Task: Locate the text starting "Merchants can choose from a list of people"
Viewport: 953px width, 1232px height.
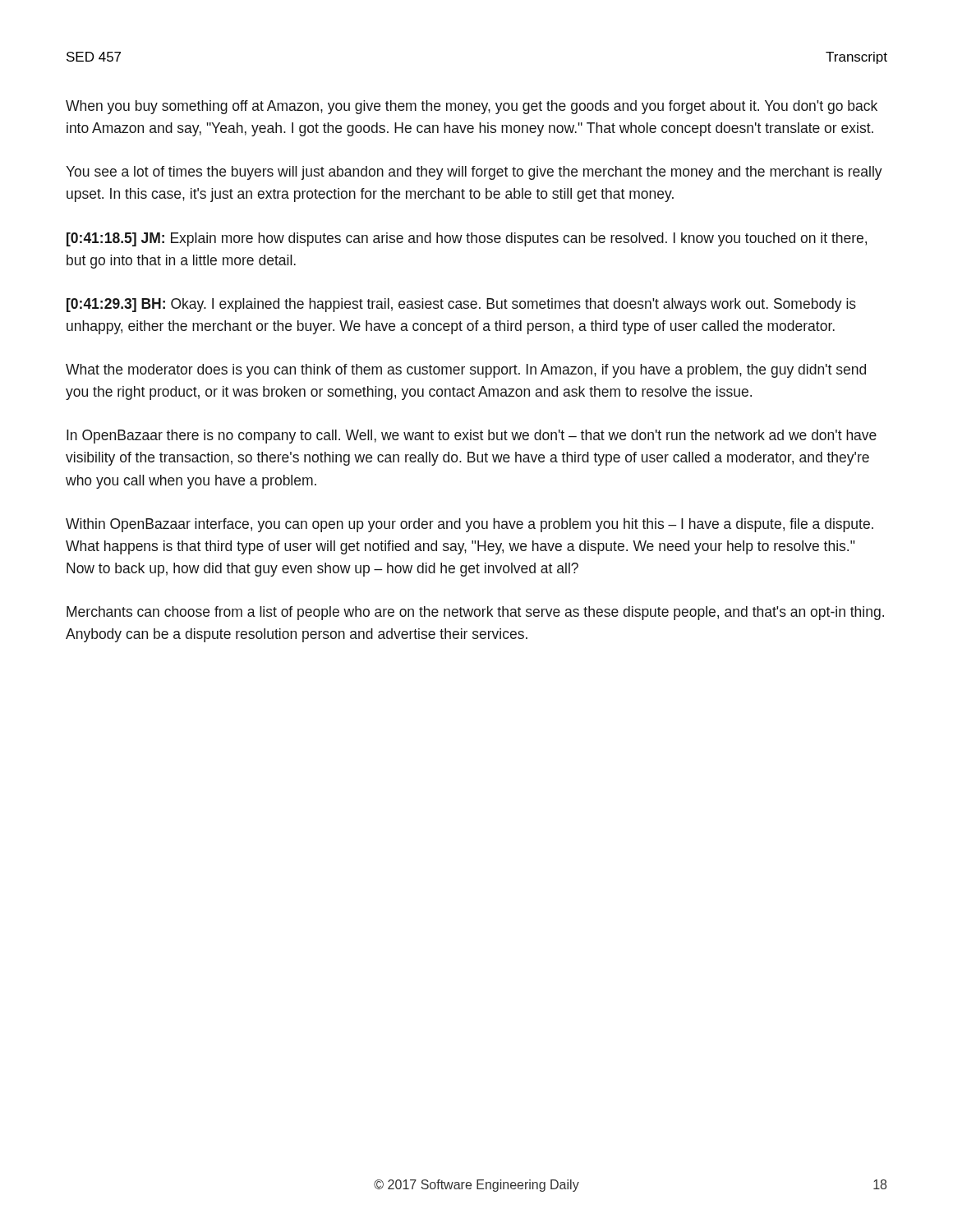Action: tap(475, 623)
